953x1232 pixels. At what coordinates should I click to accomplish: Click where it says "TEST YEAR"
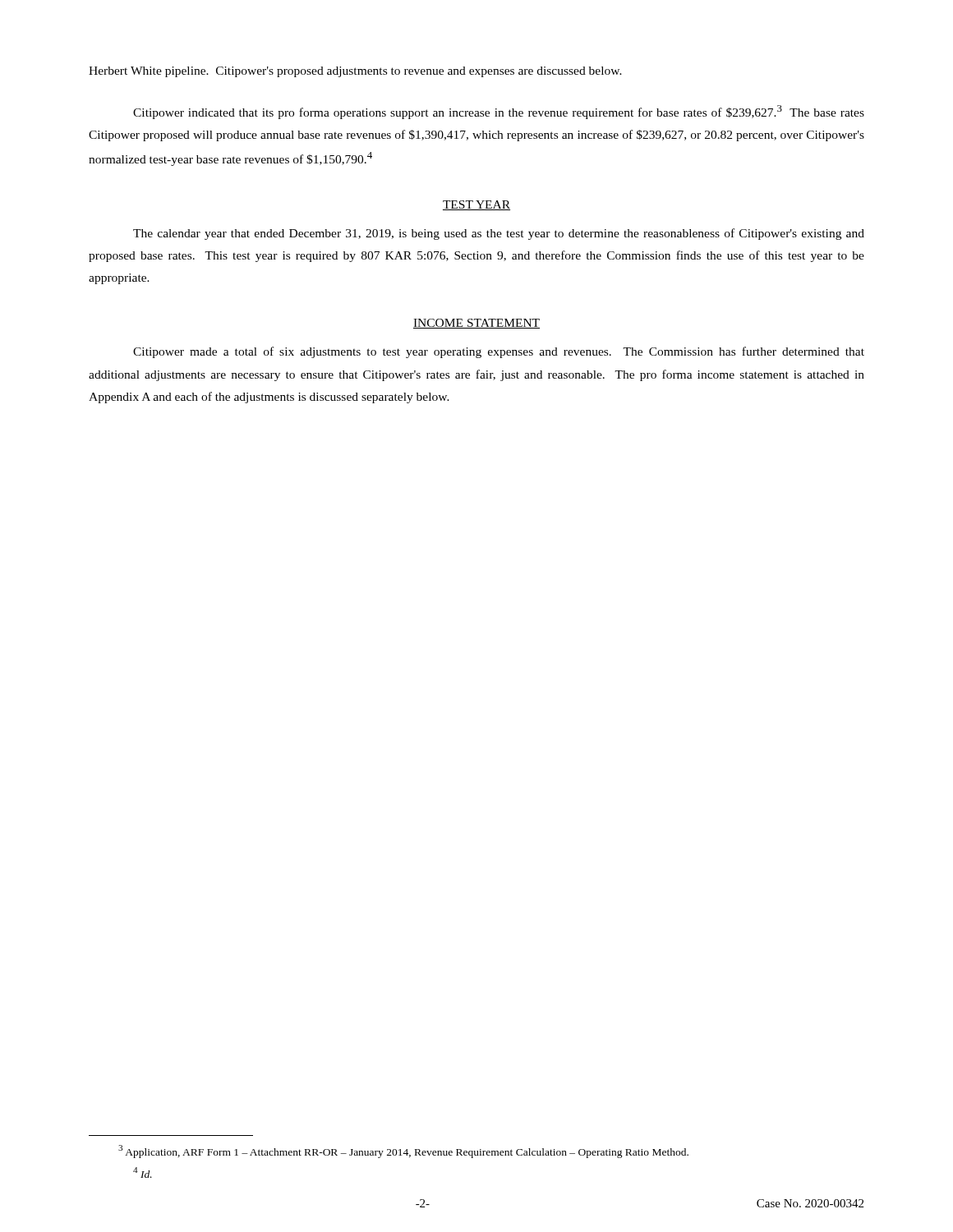point(476,204)
